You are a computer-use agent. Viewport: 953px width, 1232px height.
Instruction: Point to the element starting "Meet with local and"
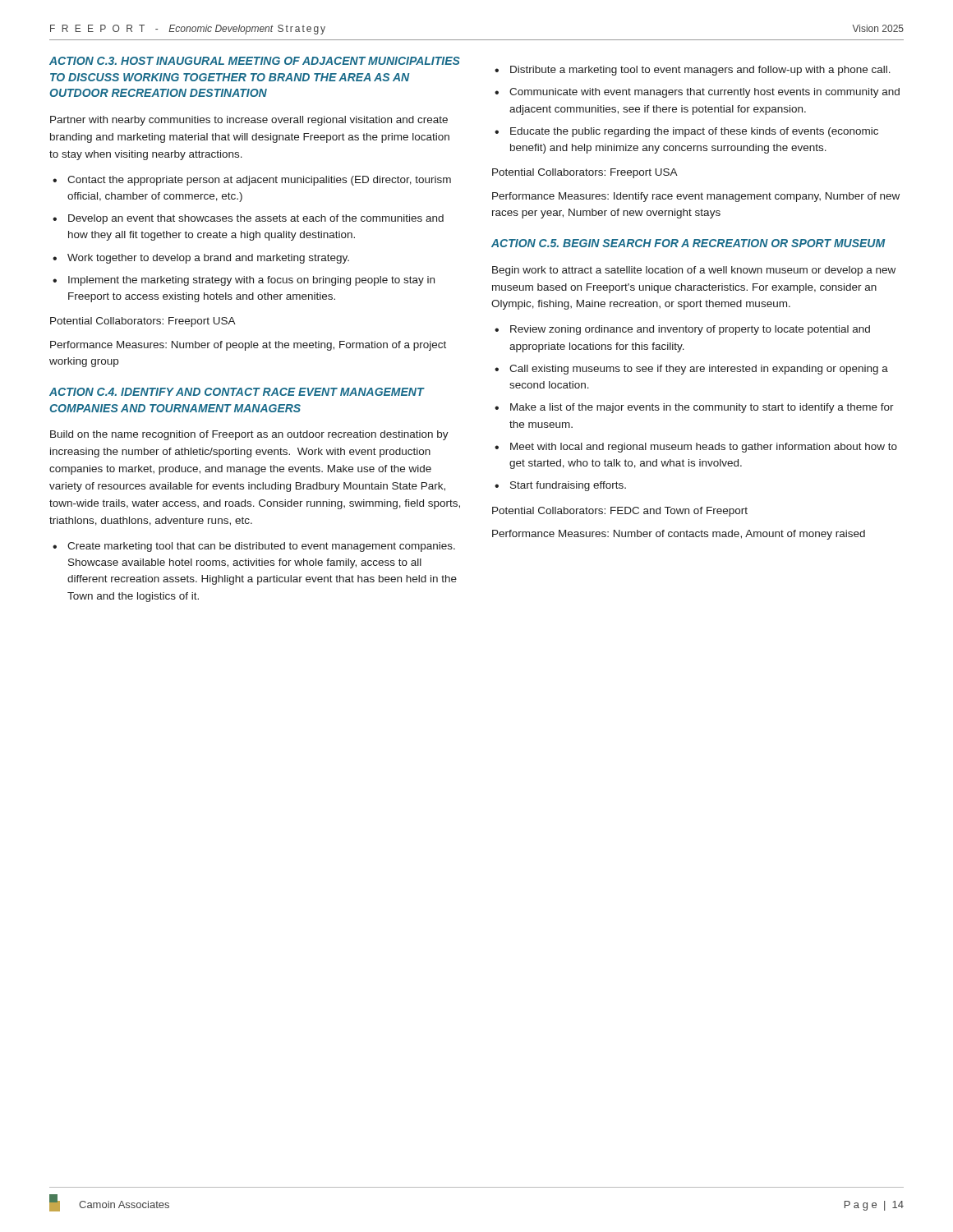click(x=698, y=455)
